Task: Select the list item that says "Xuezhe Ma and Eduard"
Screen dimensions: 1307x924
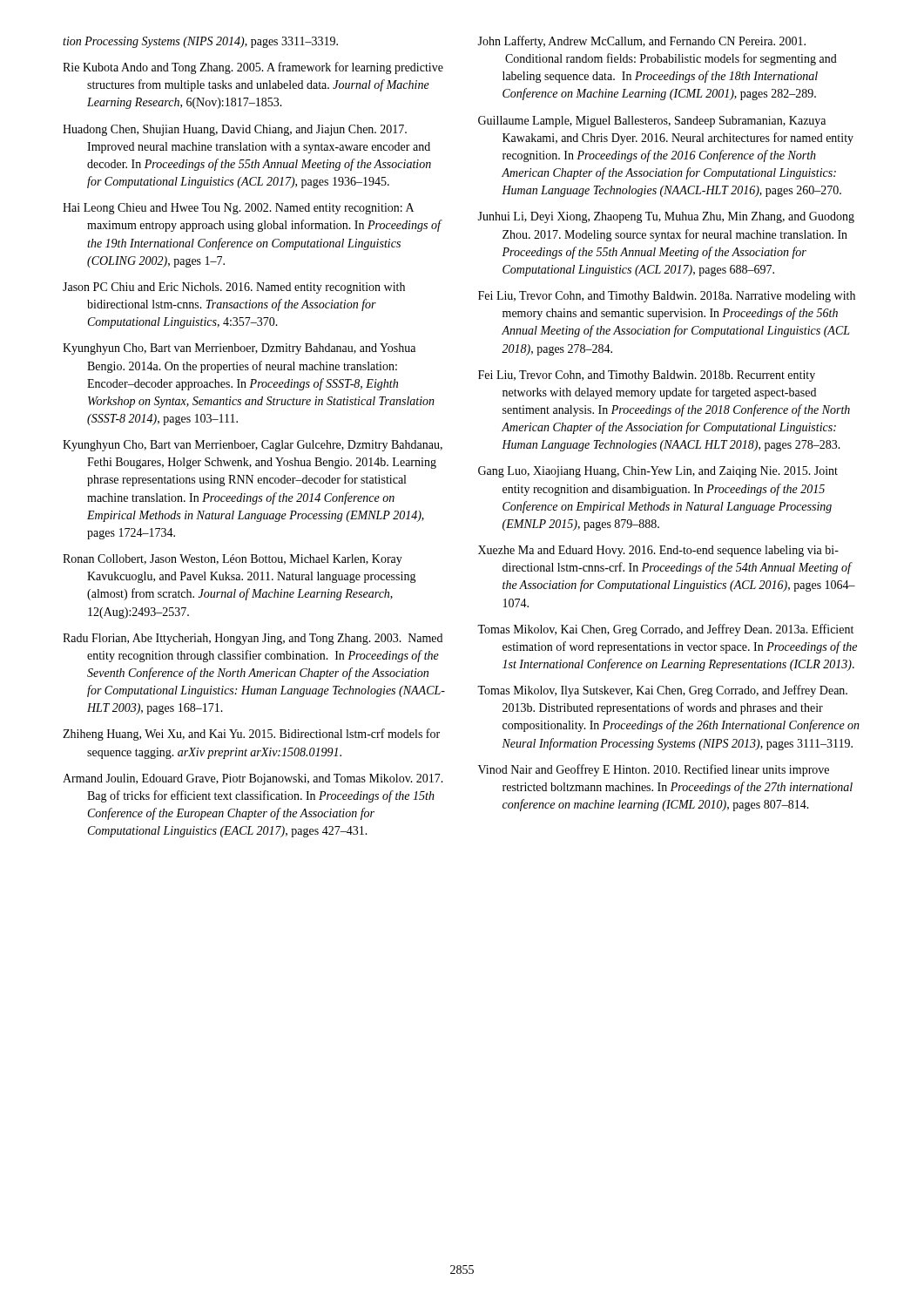Action: [666, 577]
